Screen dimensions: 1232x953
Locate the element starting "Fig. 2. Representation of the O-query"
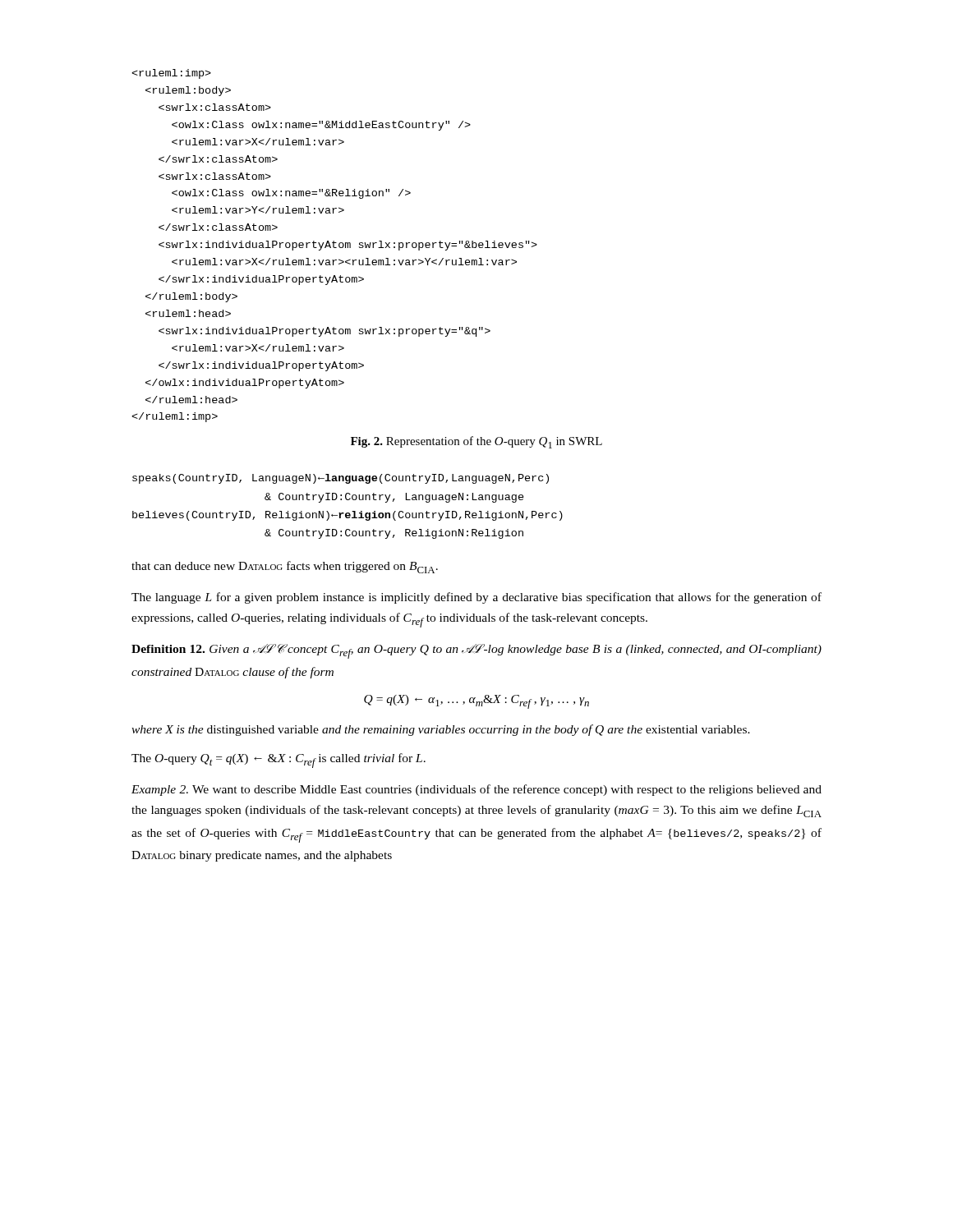[x=476, y=443]
